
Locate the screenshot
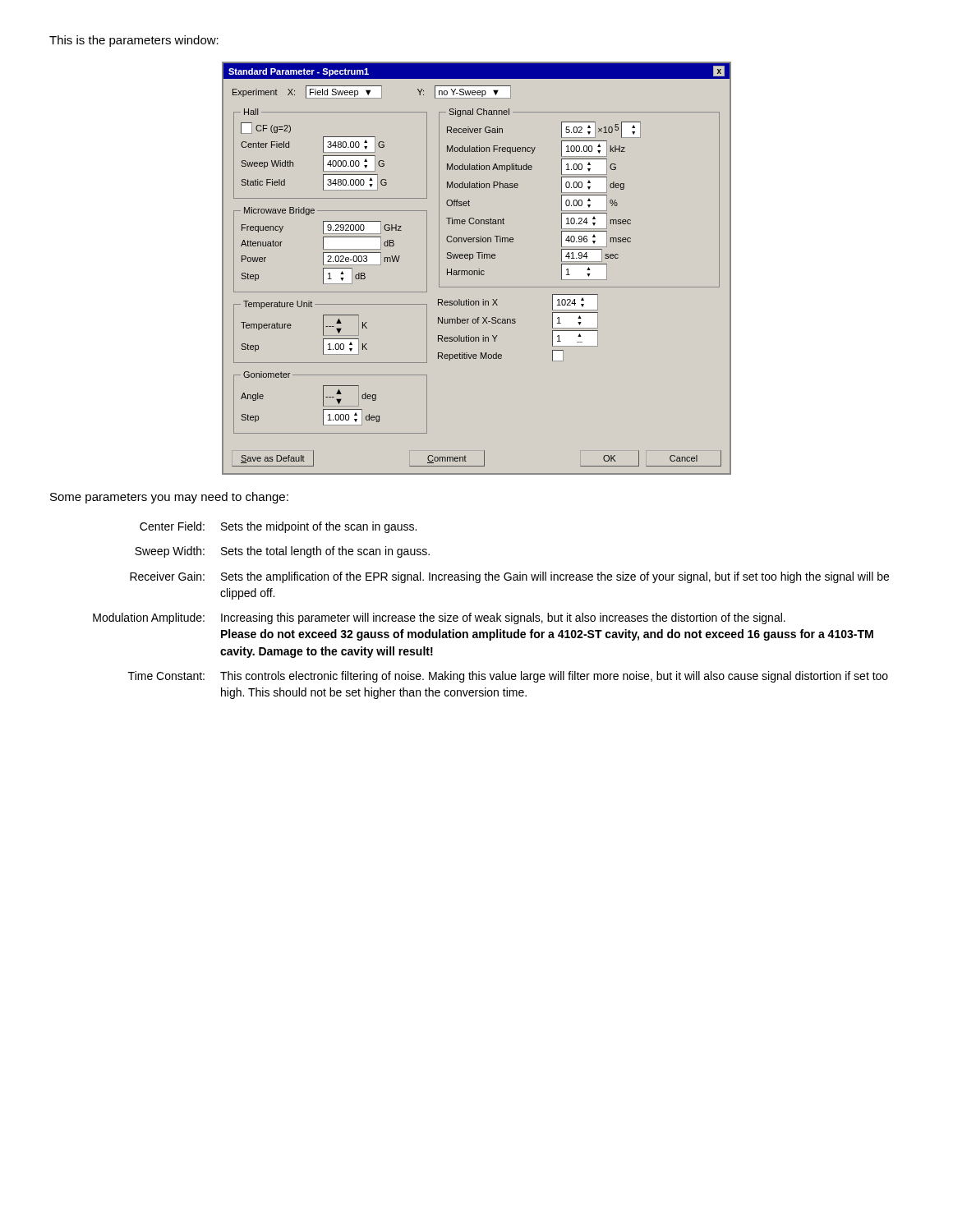(476, 268)
